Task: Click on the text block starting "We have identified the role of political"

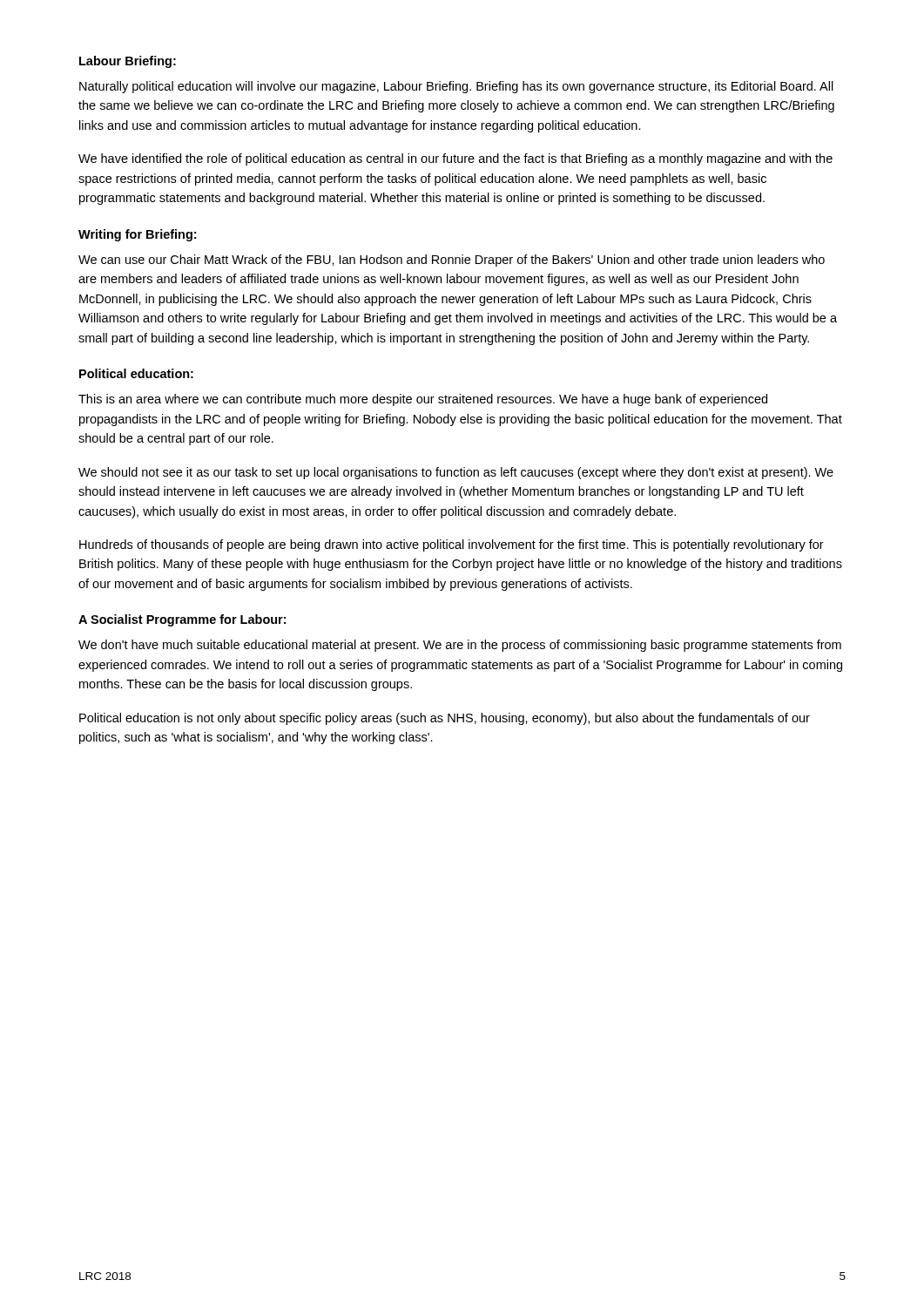Action: click(x=456, y=179)
